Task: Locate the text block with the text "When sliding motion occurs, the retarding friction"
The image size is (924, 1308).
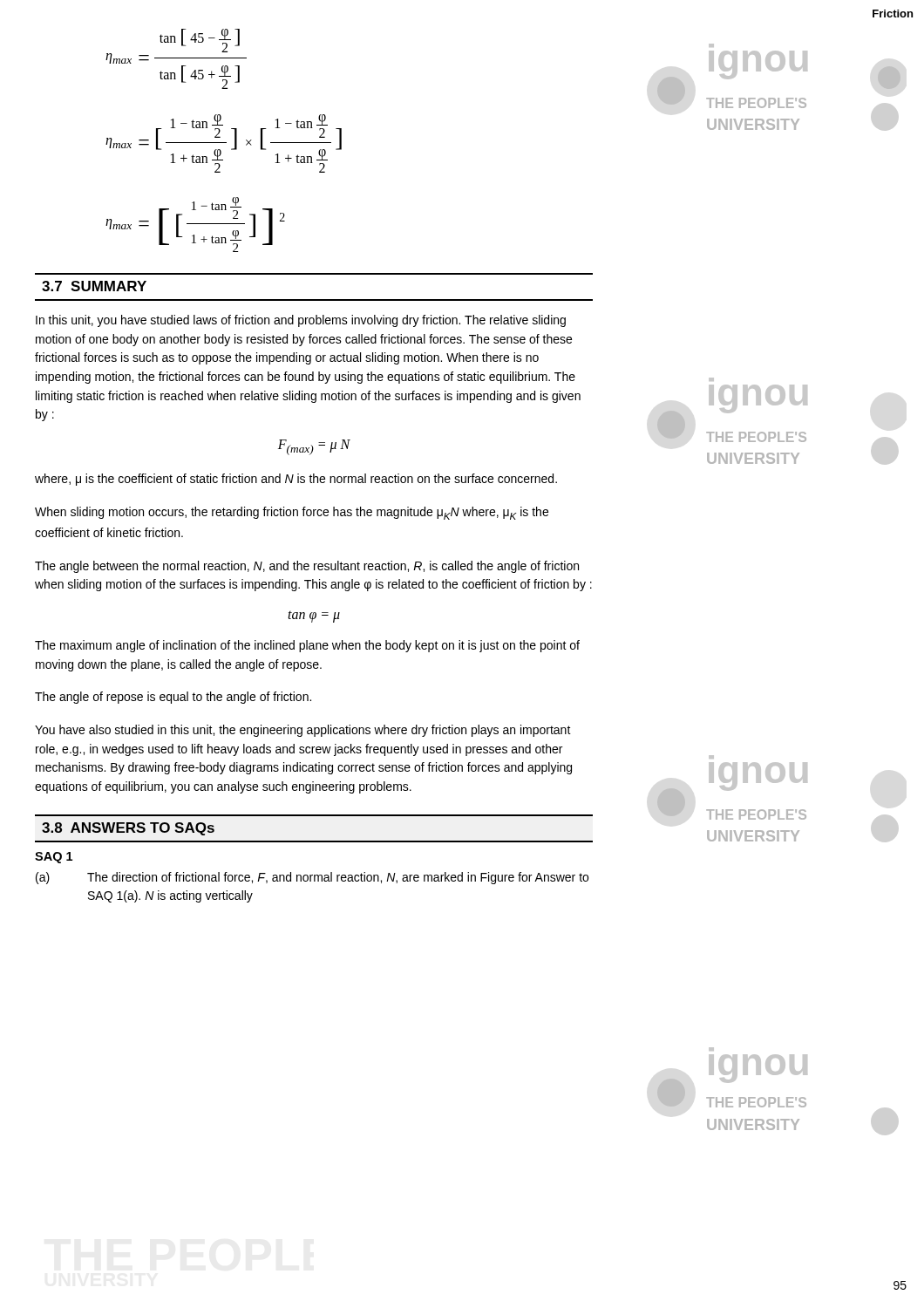Action: click(x=292, y=522)
